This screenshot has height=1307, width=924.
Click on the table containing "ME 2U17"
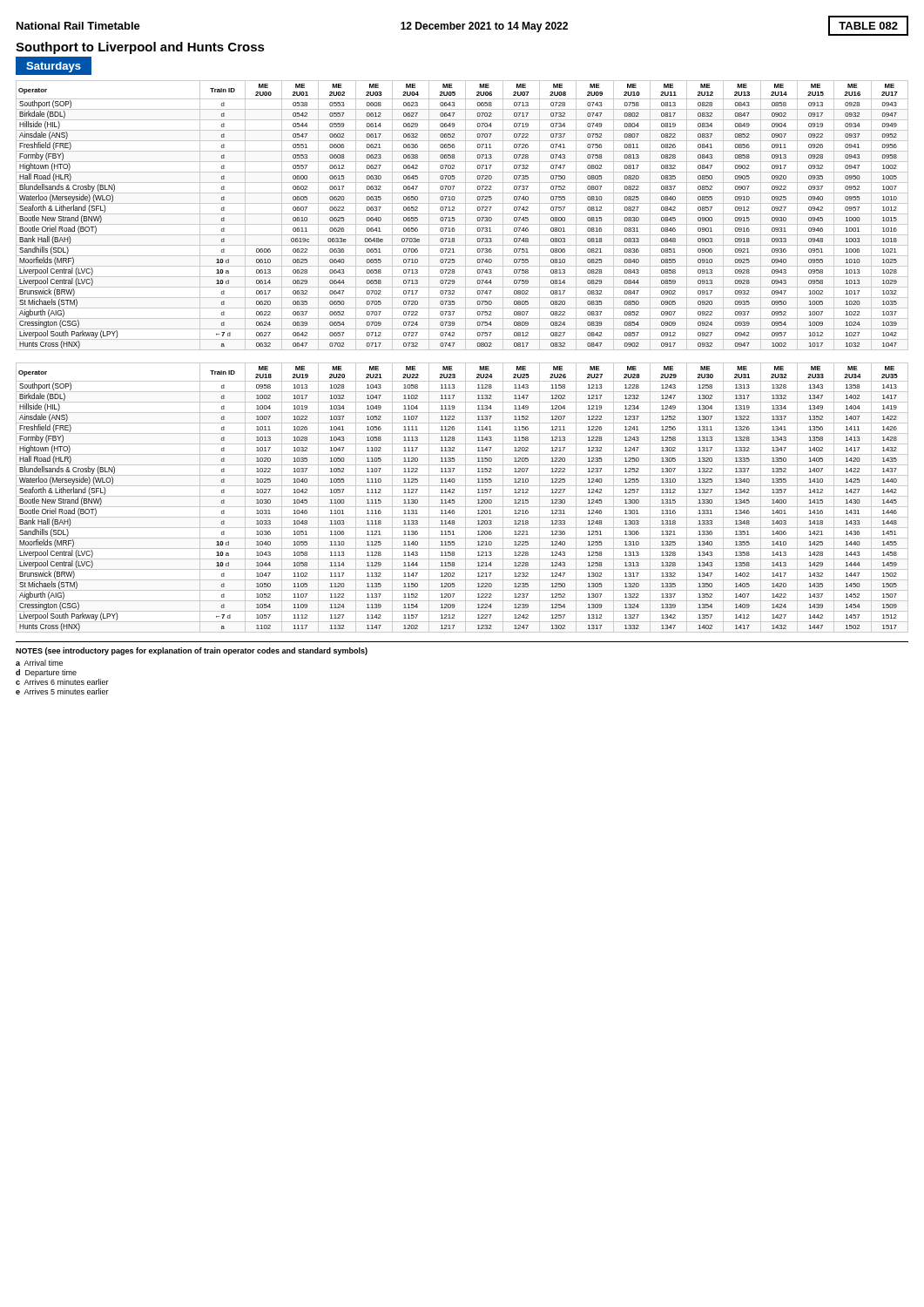point(462,215)
